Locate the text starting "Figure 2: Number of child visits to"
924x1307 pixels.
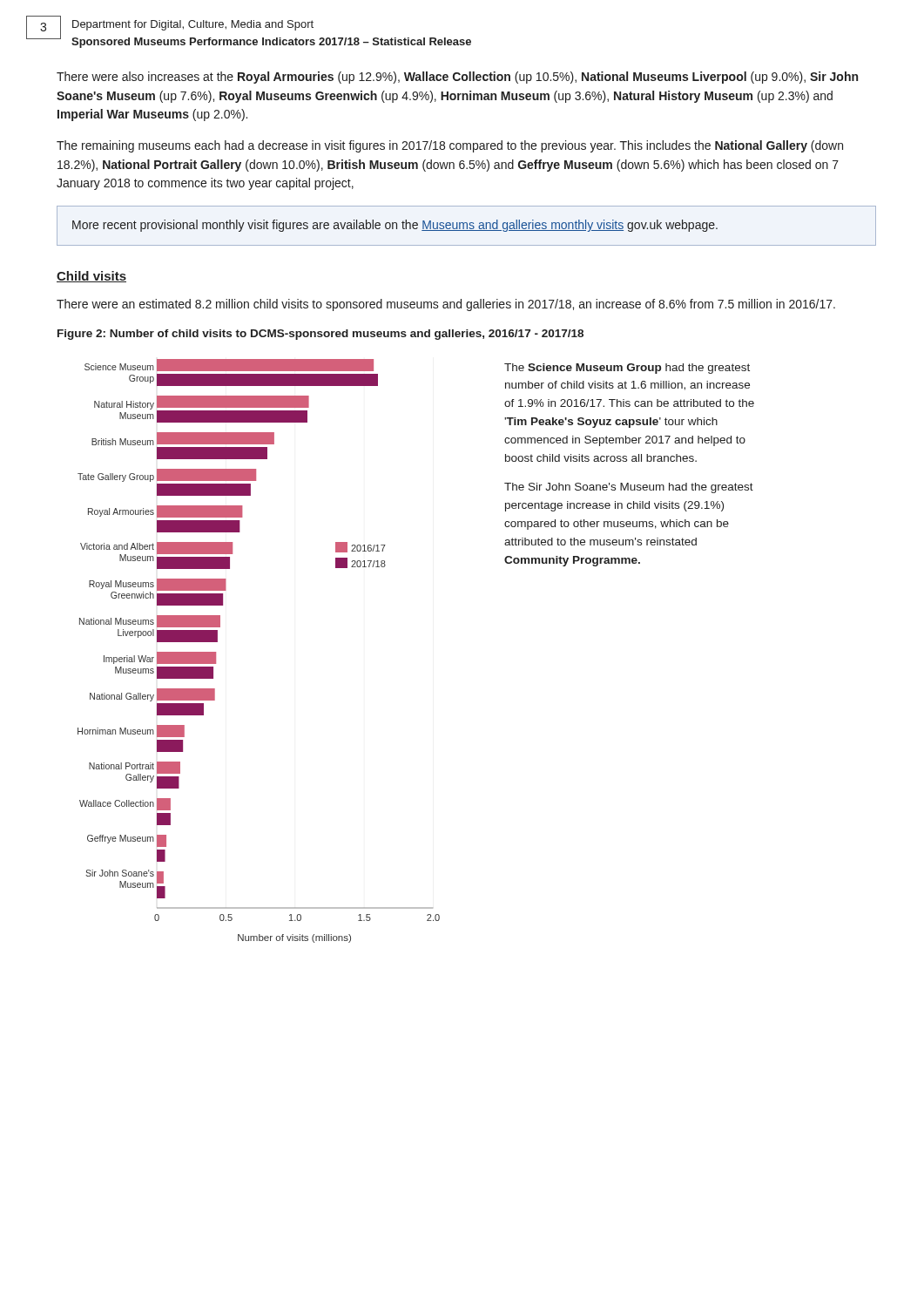pos(320,333)
